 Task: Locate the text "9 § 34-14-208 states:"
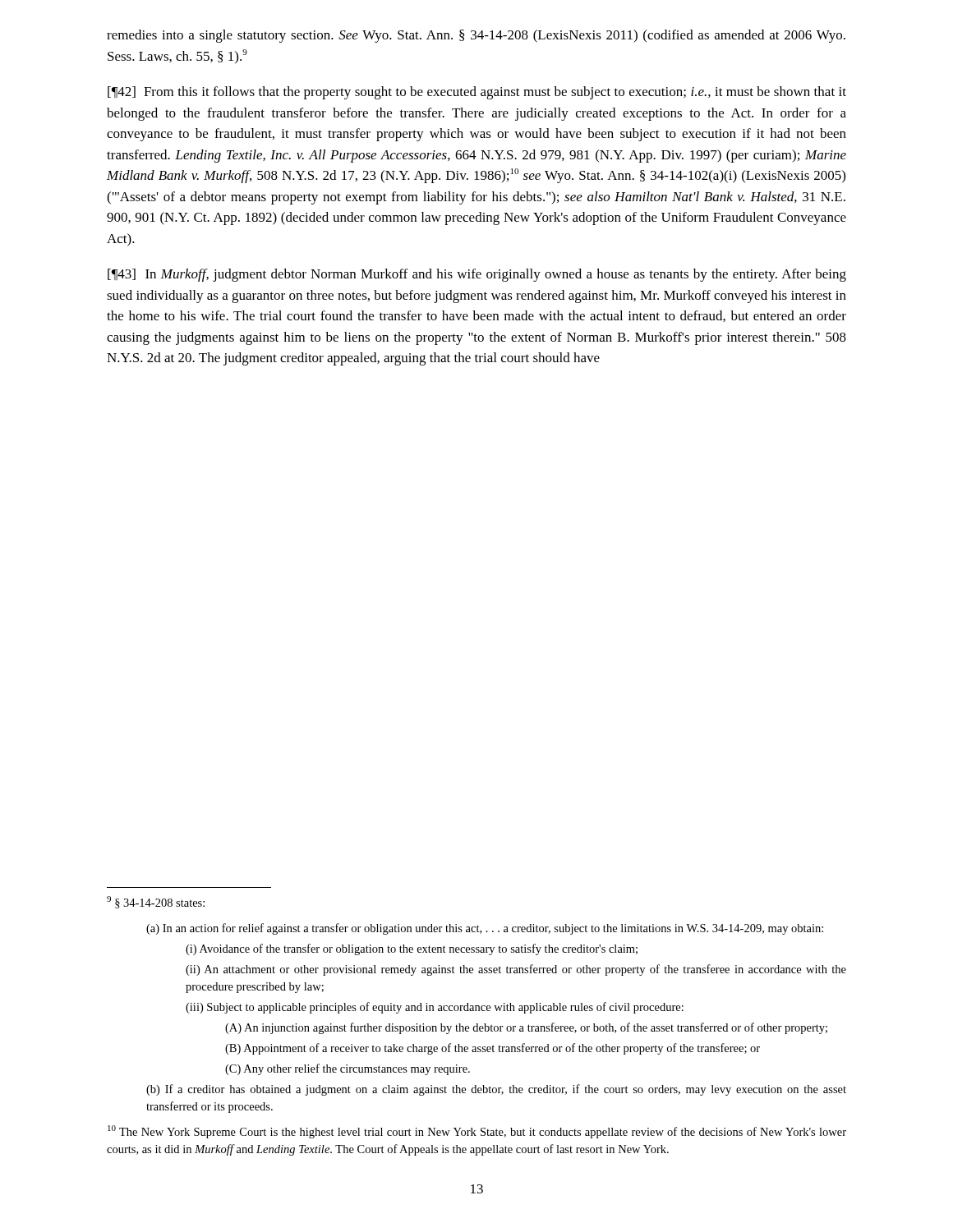point(156,902)
